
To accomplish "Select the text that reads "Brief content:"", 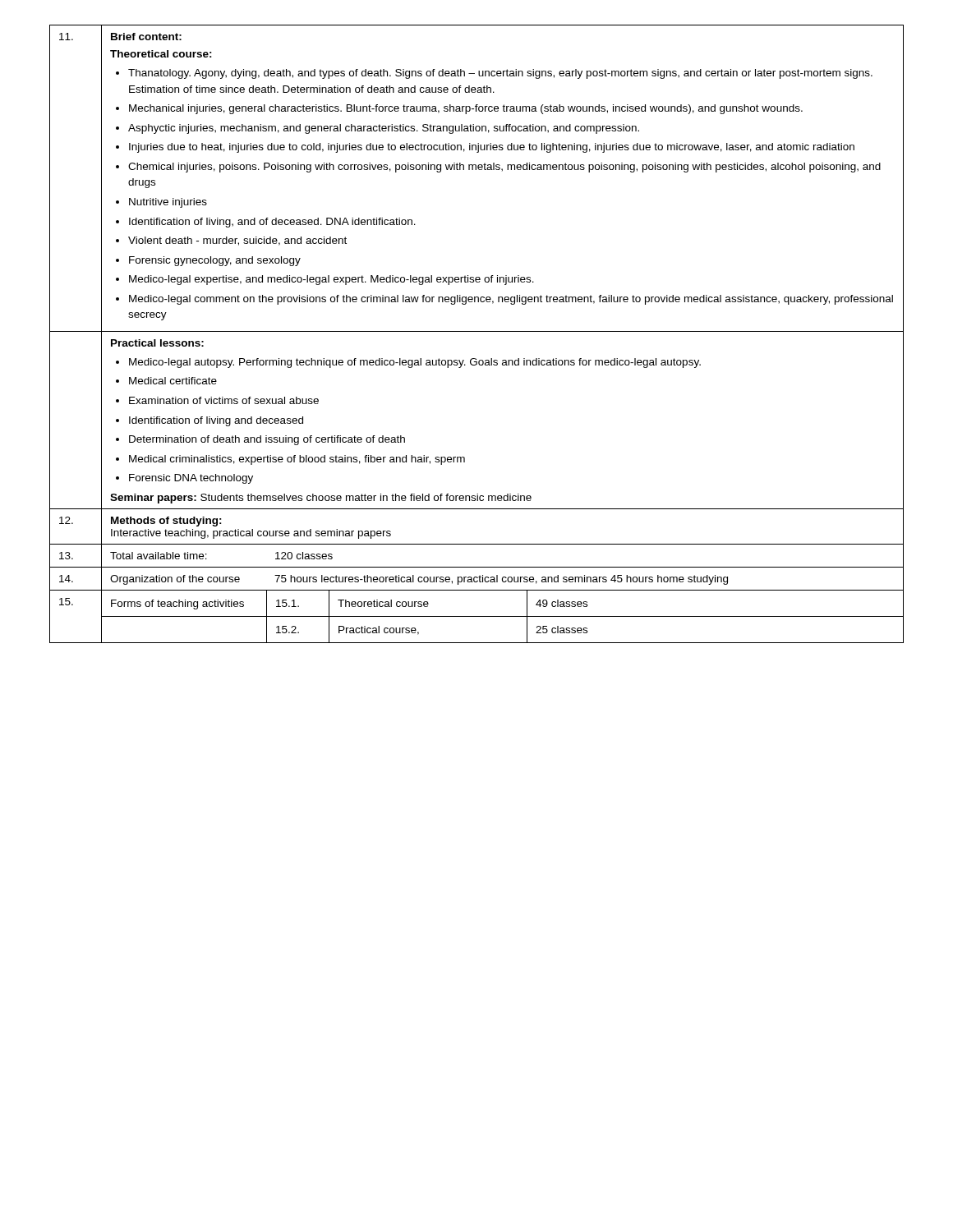I will (x=146, y=37).
